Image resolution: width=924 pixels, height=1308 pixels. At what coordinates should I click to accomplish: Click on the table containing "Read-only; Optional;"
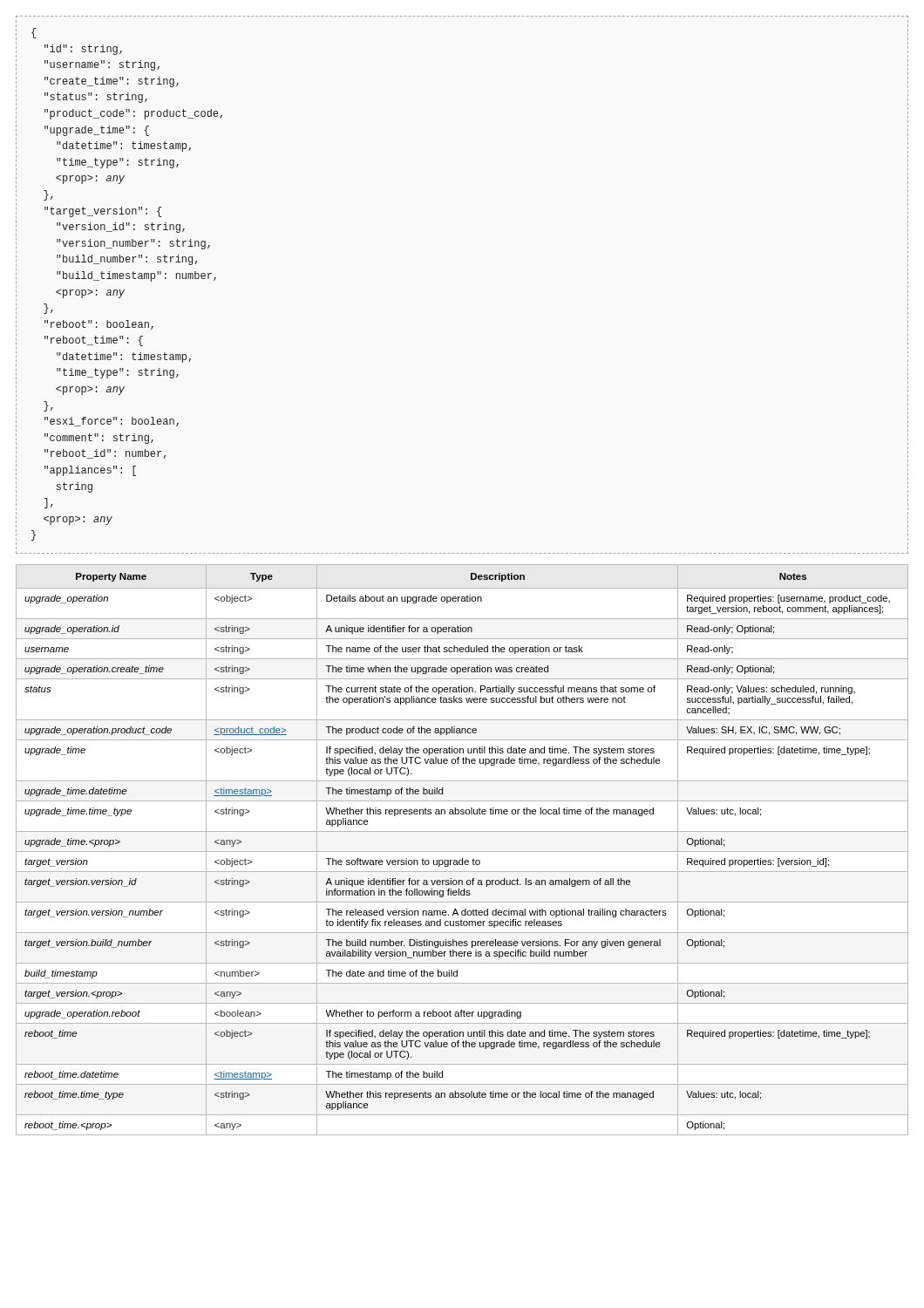[x=462, y=850]
